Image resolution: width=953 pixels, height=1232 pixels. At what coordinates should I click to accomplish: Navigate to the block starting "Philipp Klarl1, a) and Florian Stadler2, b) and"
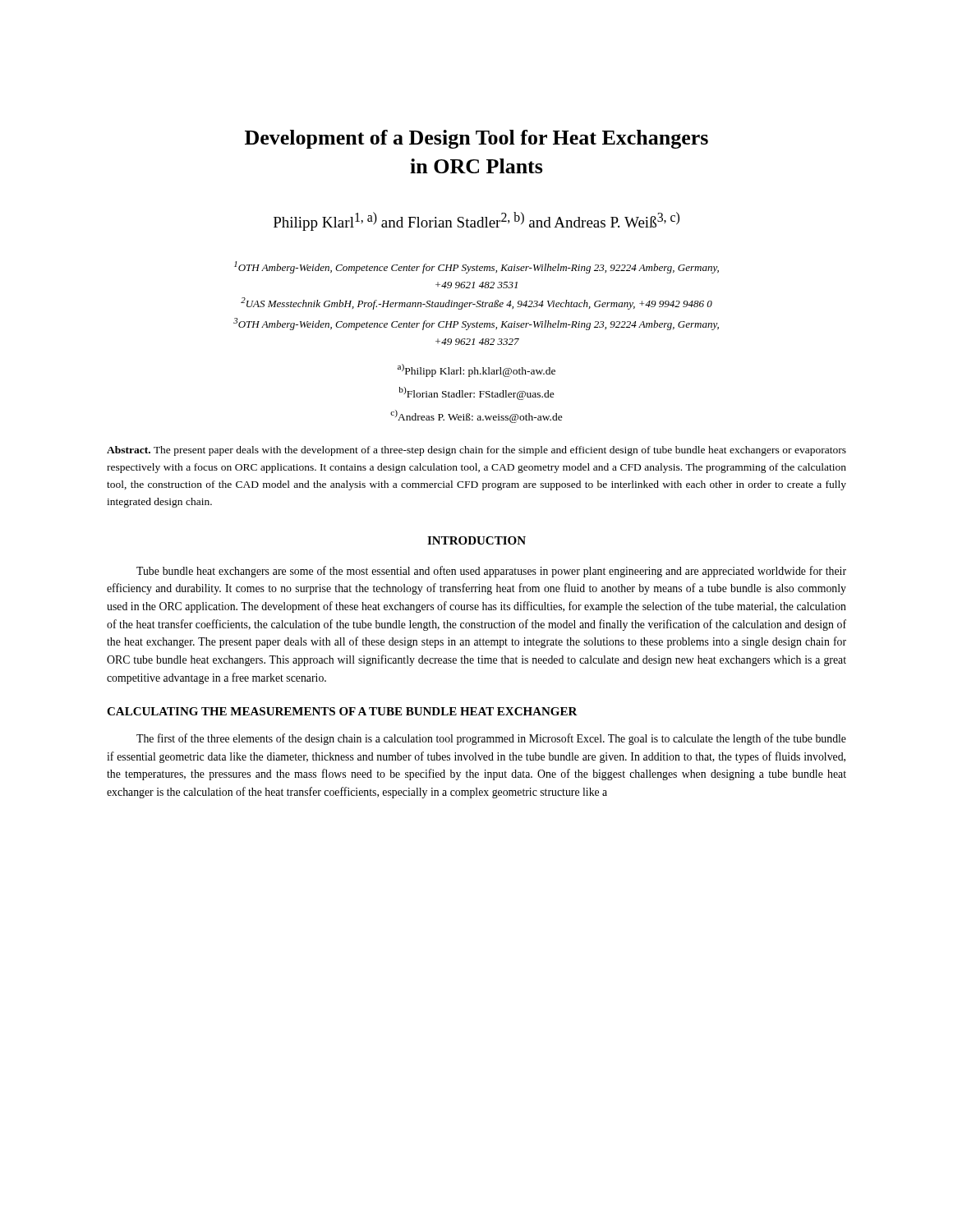[476, 221]
